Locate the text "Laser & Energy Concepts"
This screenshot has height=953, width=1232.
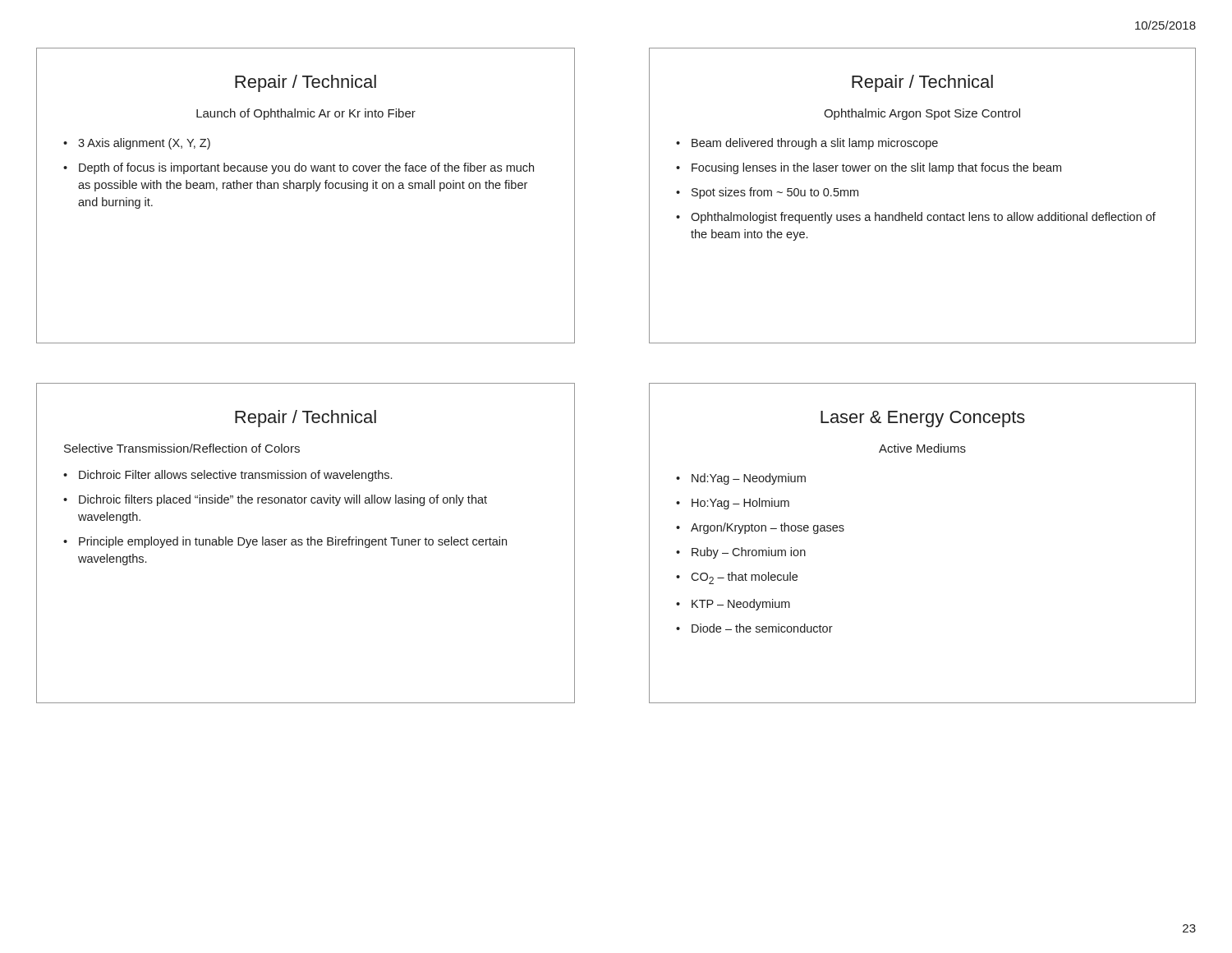922,417
